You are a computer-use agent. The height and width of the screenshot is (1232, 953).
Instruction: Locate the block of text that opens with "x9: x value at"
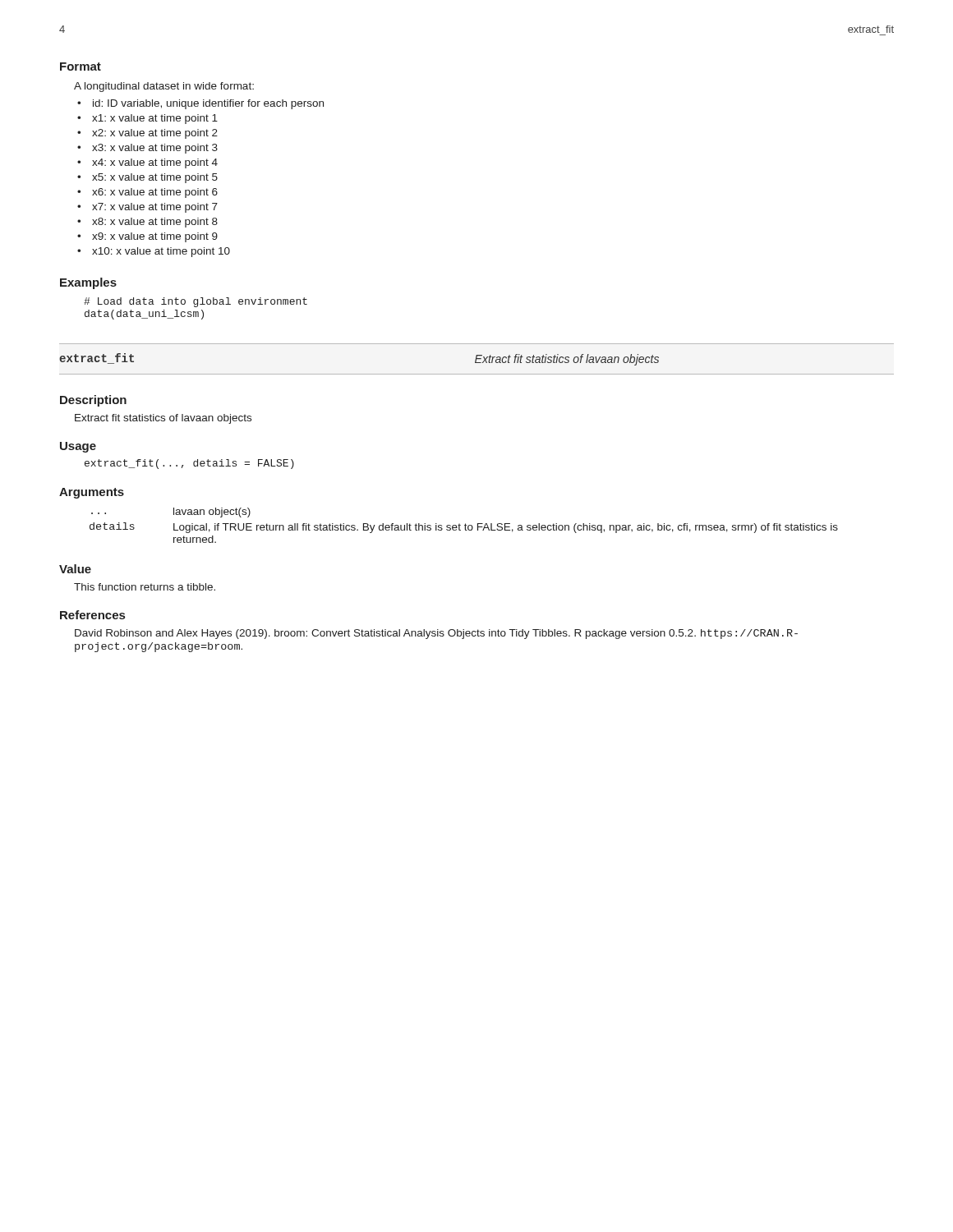[155, 236]
